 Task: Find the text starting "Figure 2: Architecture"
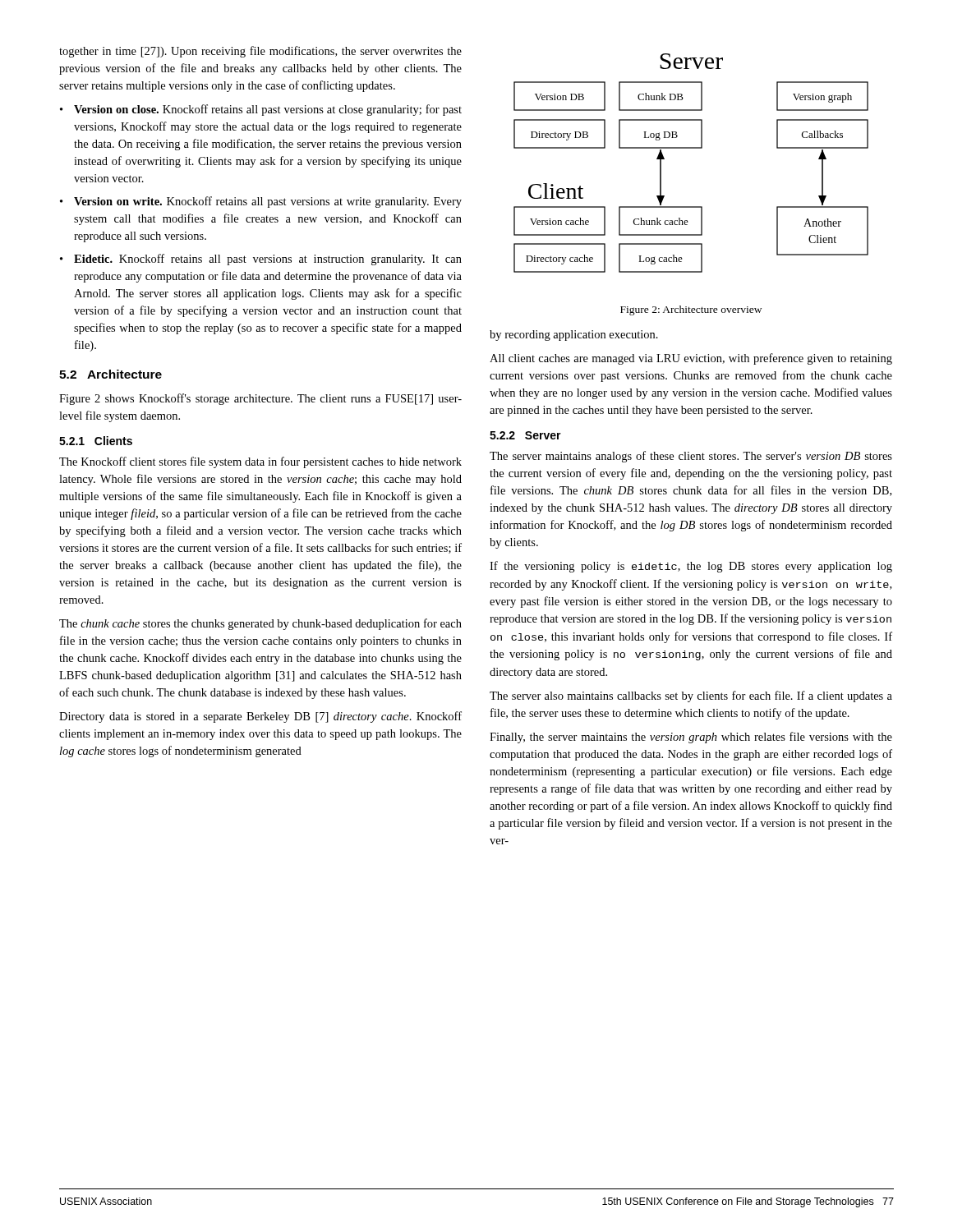[691, 309]
